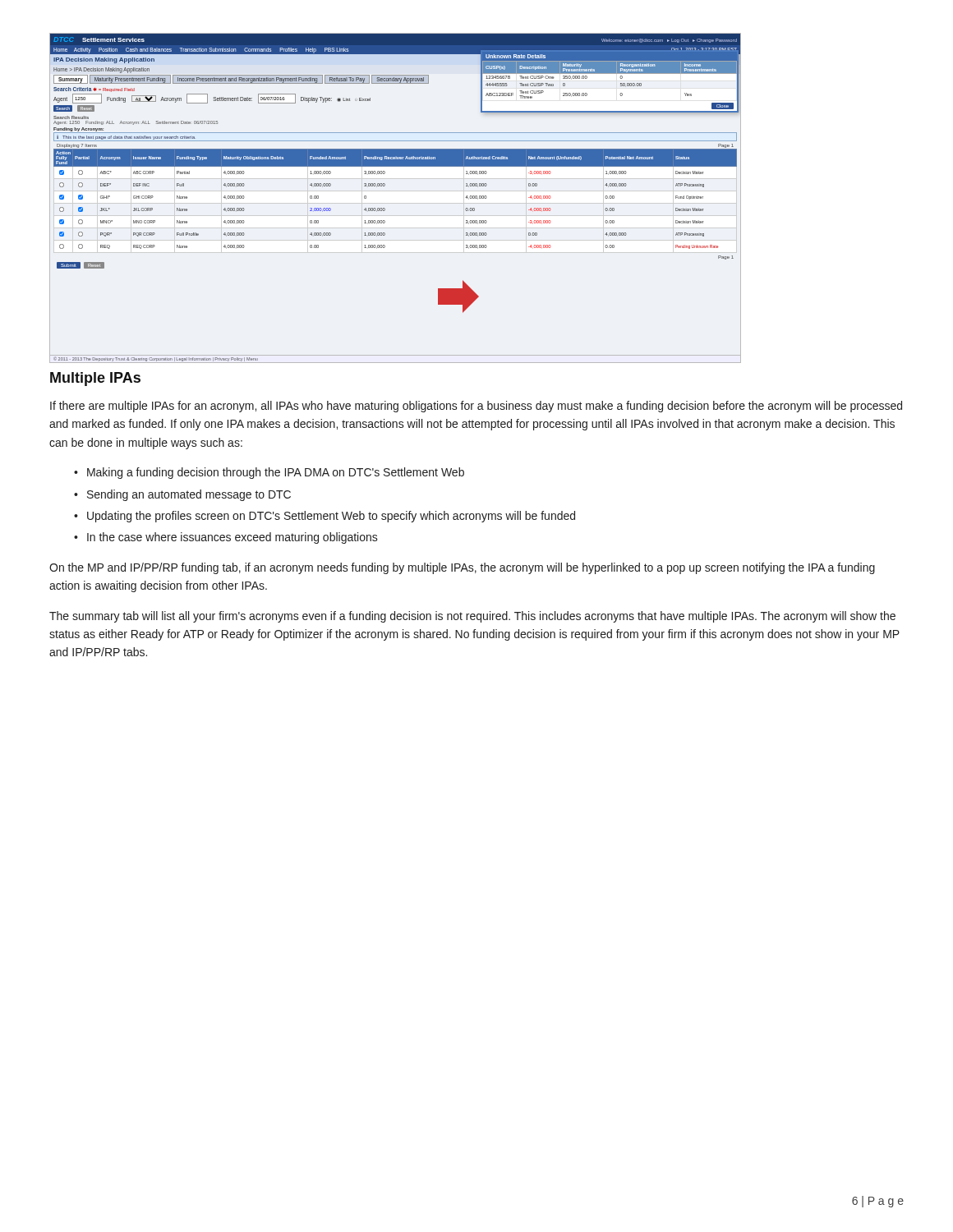The height and width of the screenshot is (1232, 953).
Task: Locate the block of text that opens with "• Making a"
Action: click(x=269, y=473)
